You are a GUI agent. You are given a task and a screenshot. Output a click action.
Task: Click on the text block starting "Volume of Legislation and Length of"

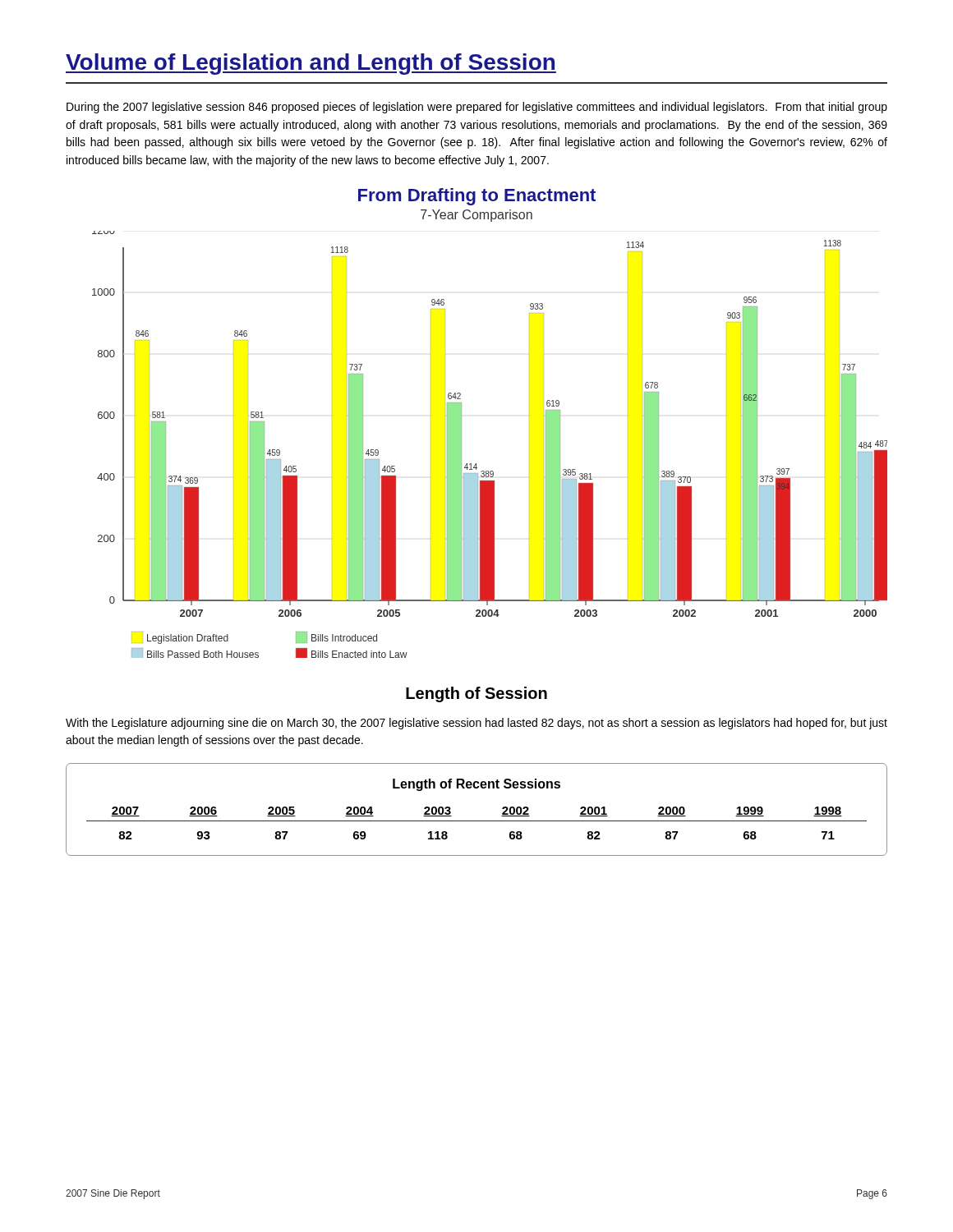point(476,67)
